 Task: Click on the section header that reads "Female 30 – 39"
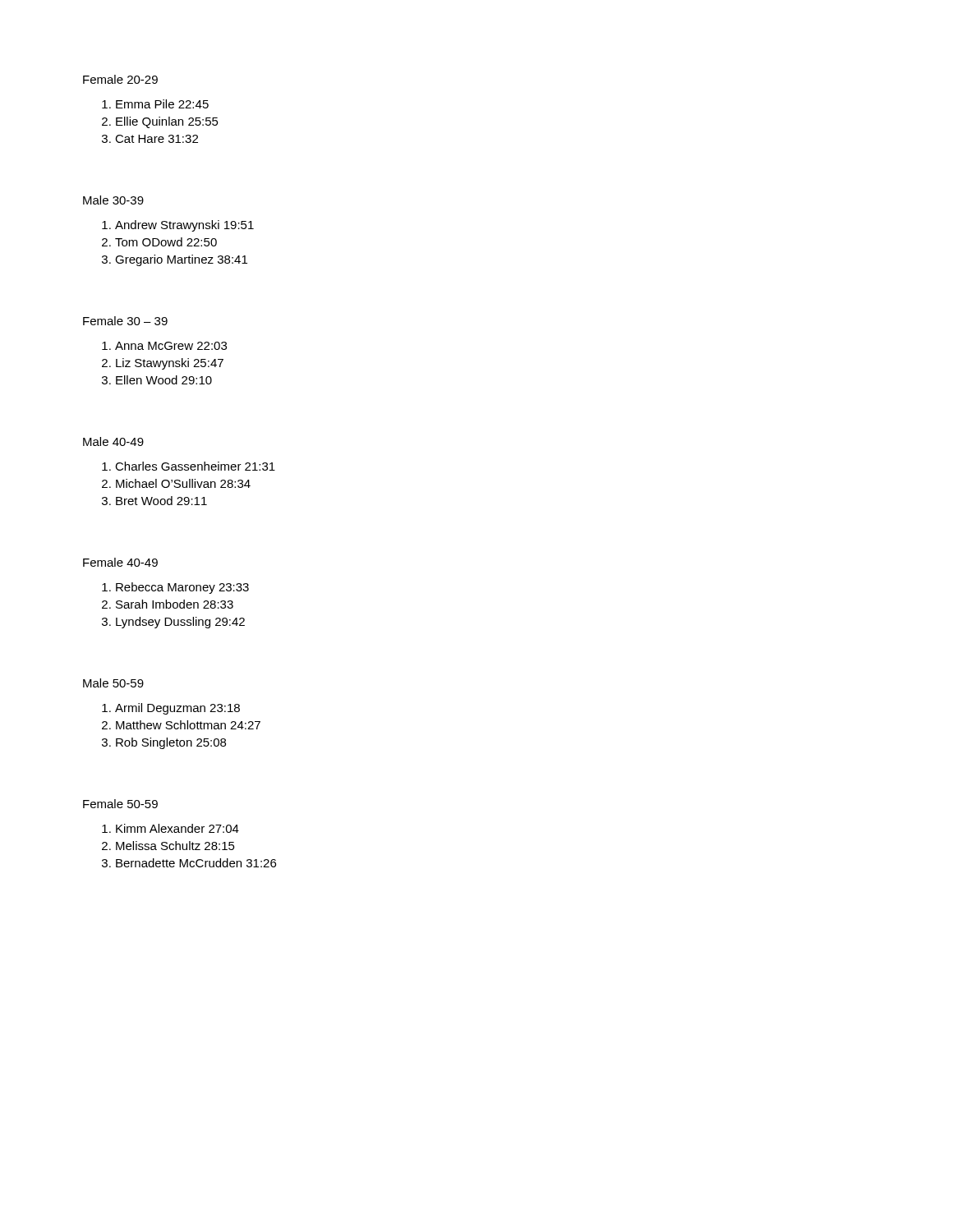pyautogui.click(x=125, y=321)
